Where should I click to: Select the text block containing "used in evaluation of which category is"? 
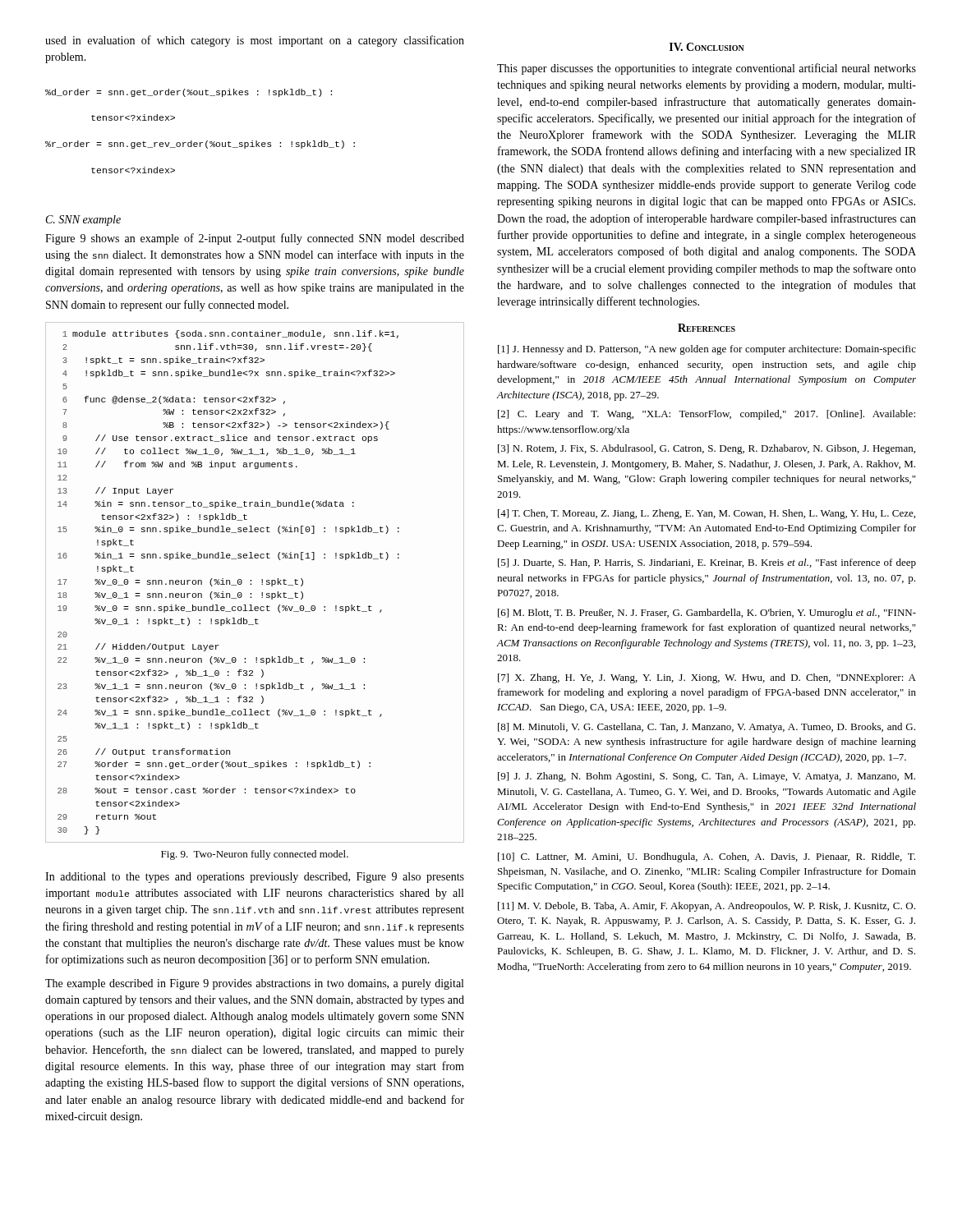pyautogui.click(x=255, y=50)
